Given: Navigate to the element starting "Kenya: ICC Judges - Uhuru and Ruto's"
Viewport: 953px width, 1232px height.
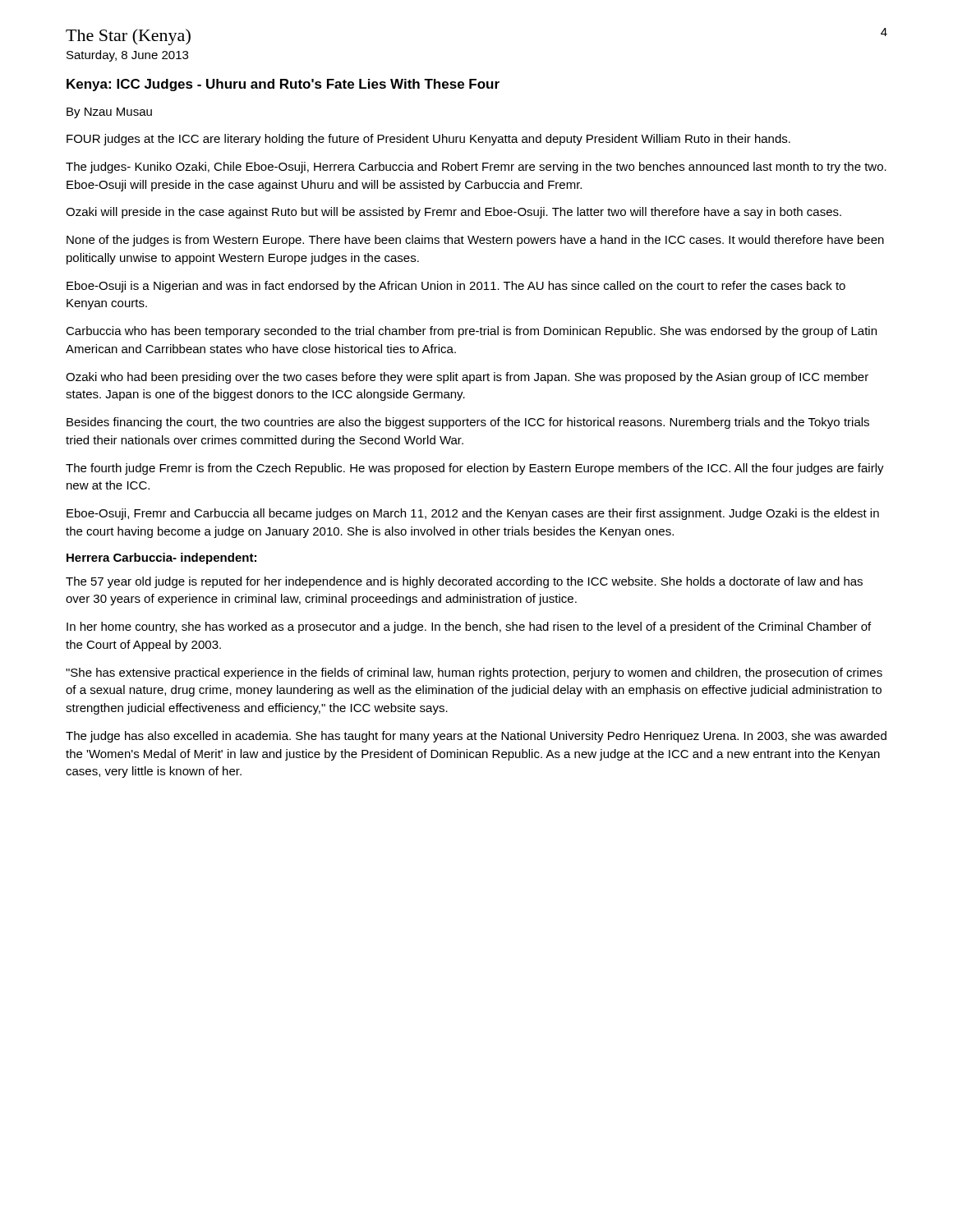Looking at the screenshot, I should coord(476,85).
